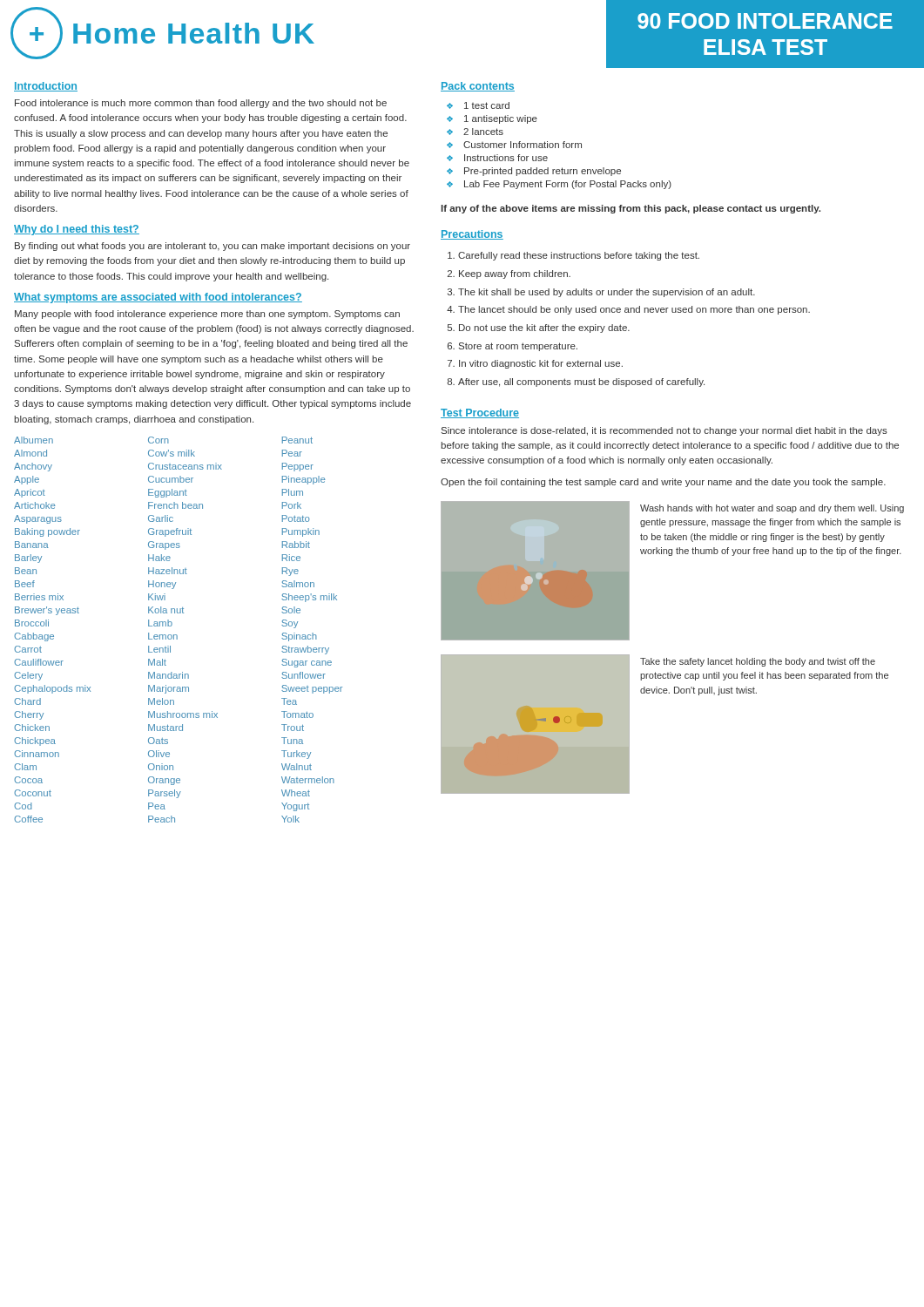Click on the text block that says "By finding out what foods you are intolerant"

[x=212, y=261]
